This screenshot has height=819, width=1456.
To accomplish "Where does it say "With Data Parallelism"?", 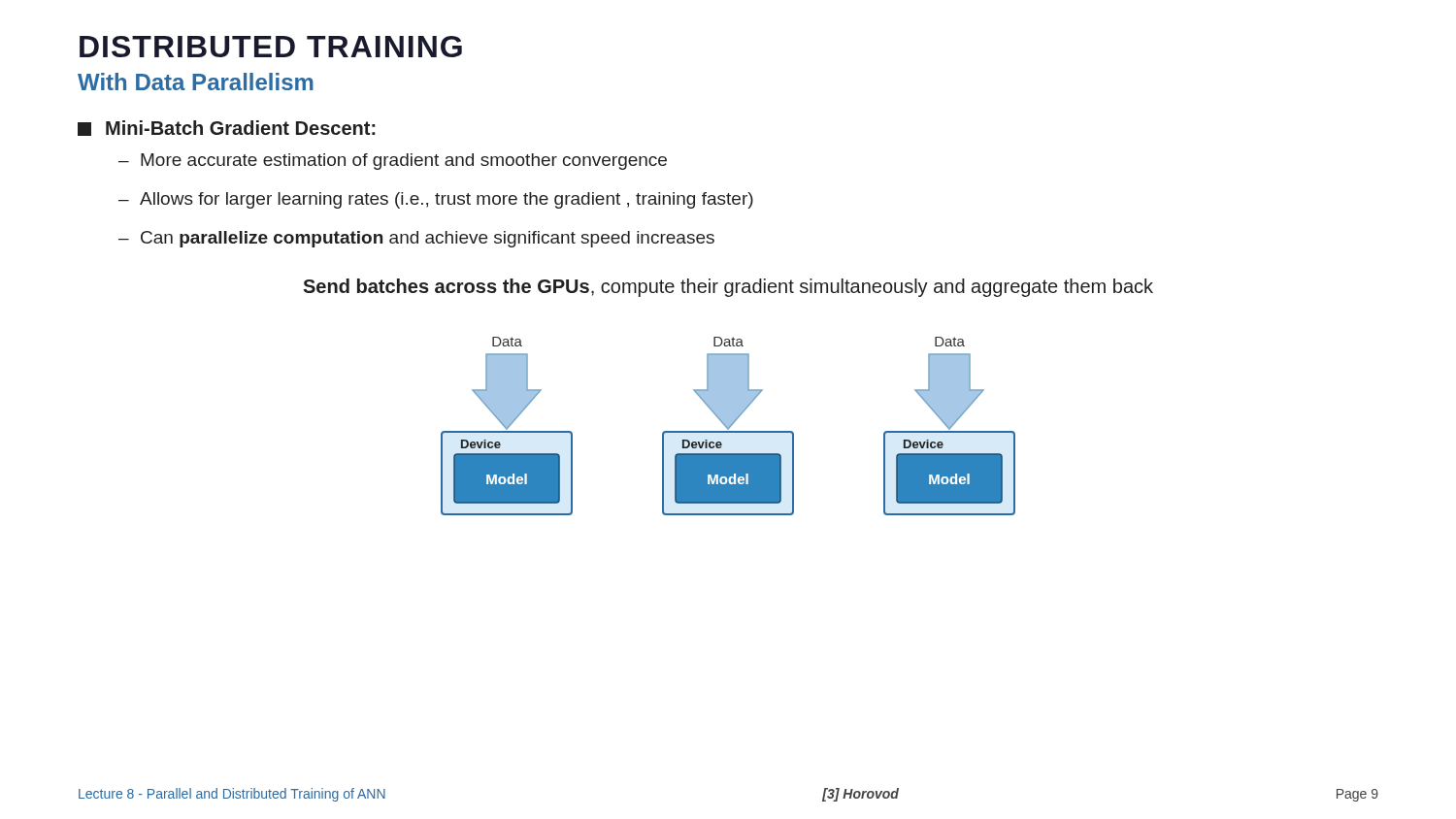I will point(196,82).
